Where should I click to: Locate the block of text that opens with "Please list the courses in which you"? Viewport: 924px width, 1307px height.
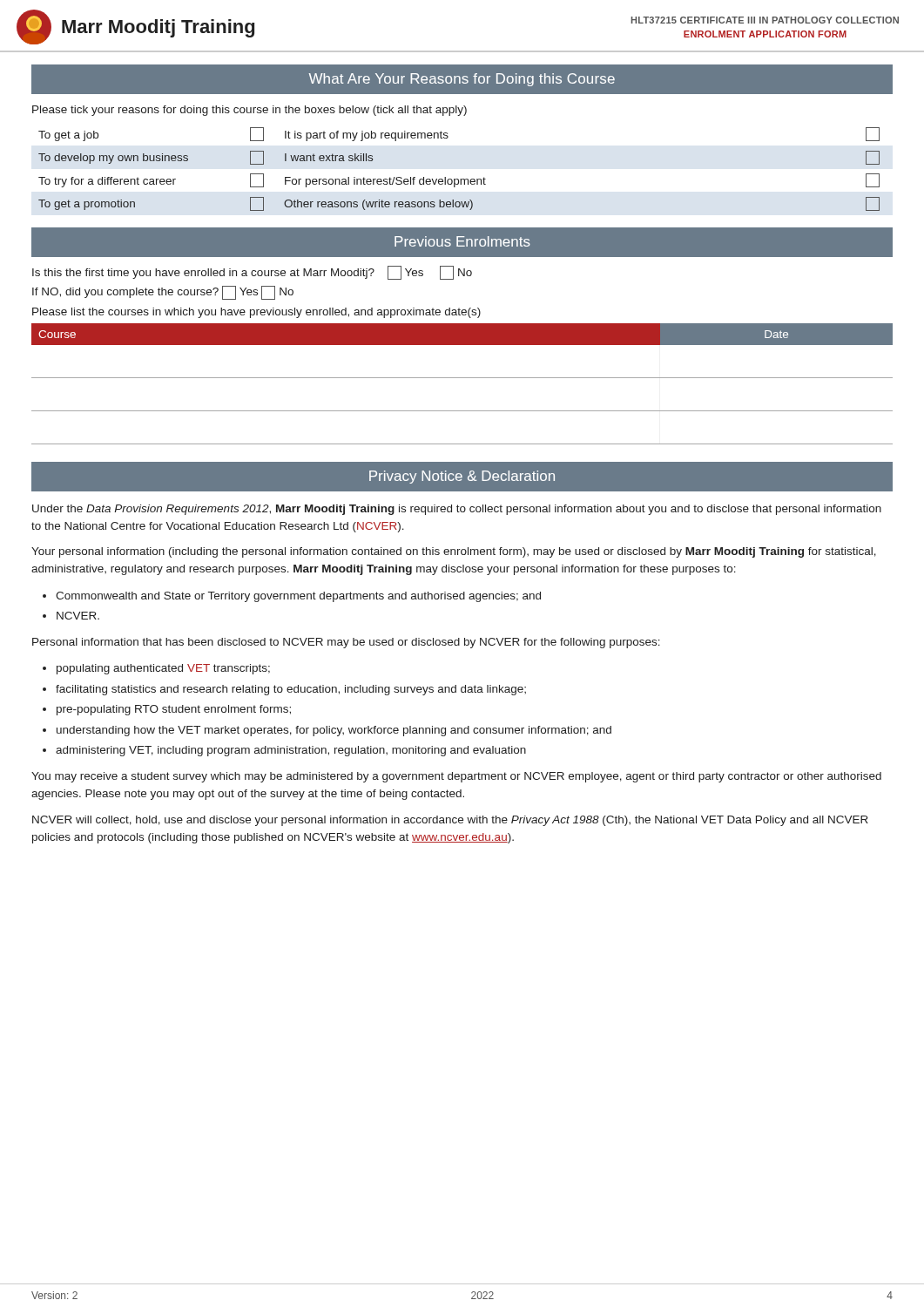pyautogui.click(x=256, y=311)
